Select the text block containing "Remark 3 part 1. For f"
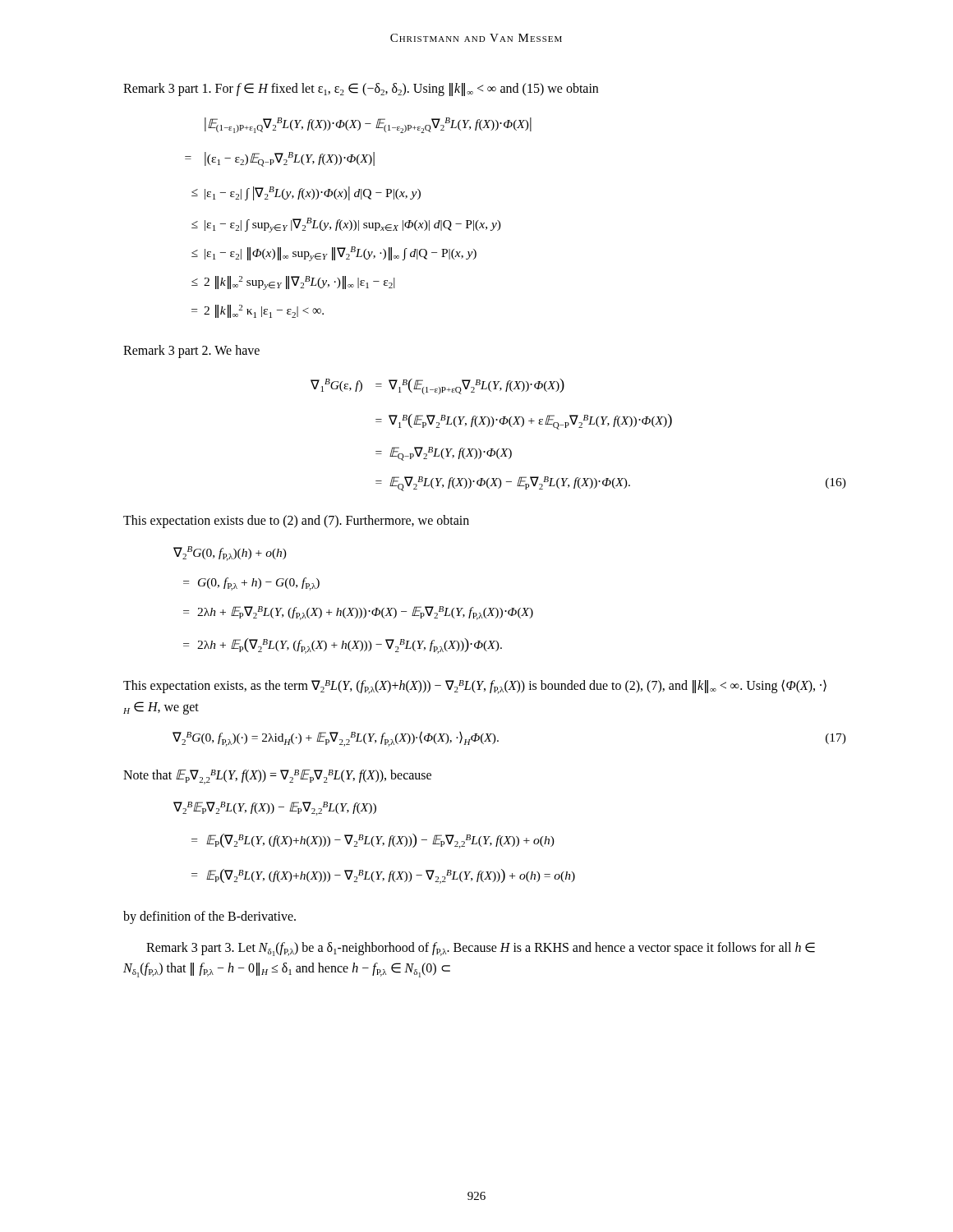The image size is (953, 1232). 361,89
